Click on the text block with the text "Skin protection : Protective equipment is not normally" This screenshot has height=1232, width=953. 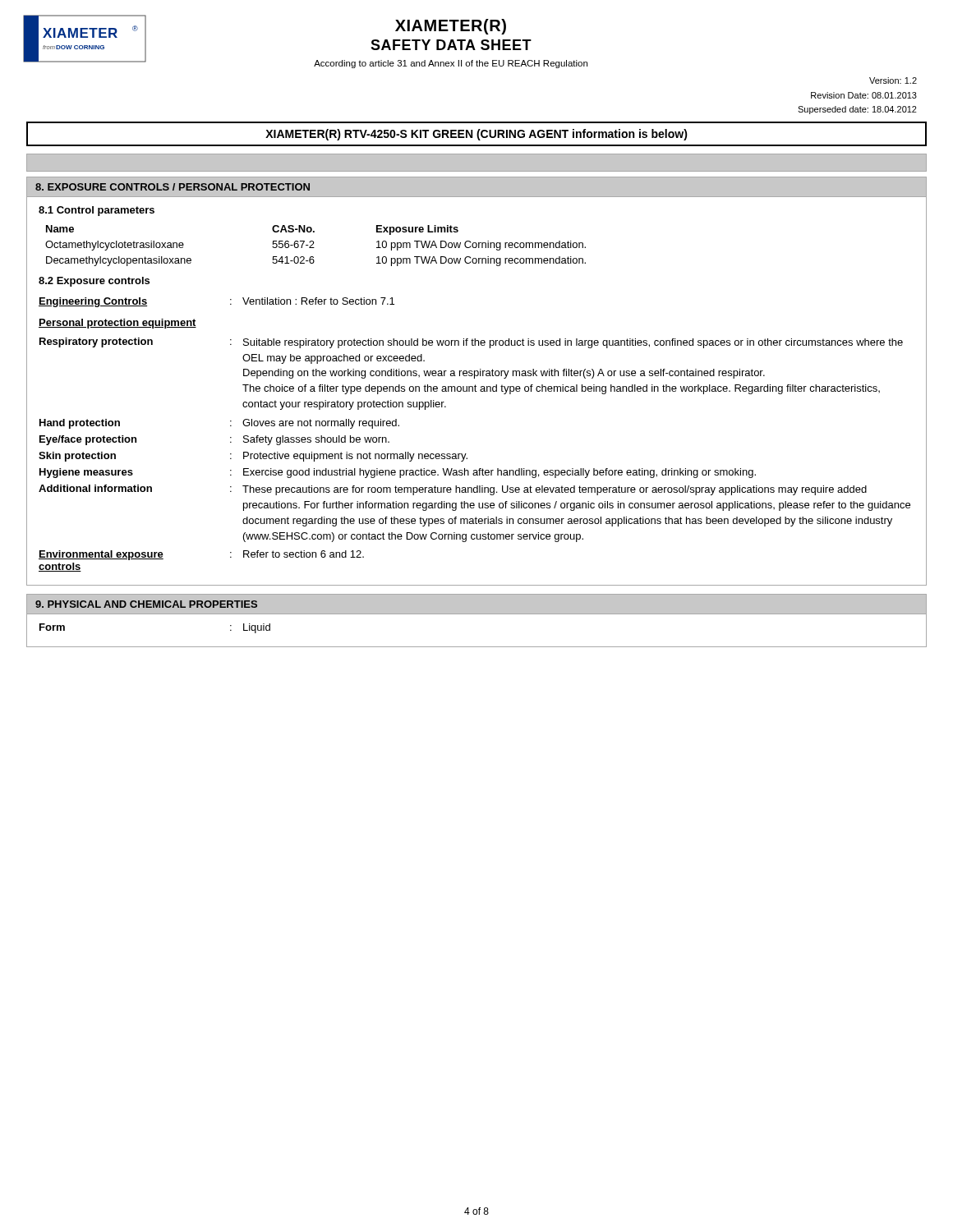click(x=476, y=455)
